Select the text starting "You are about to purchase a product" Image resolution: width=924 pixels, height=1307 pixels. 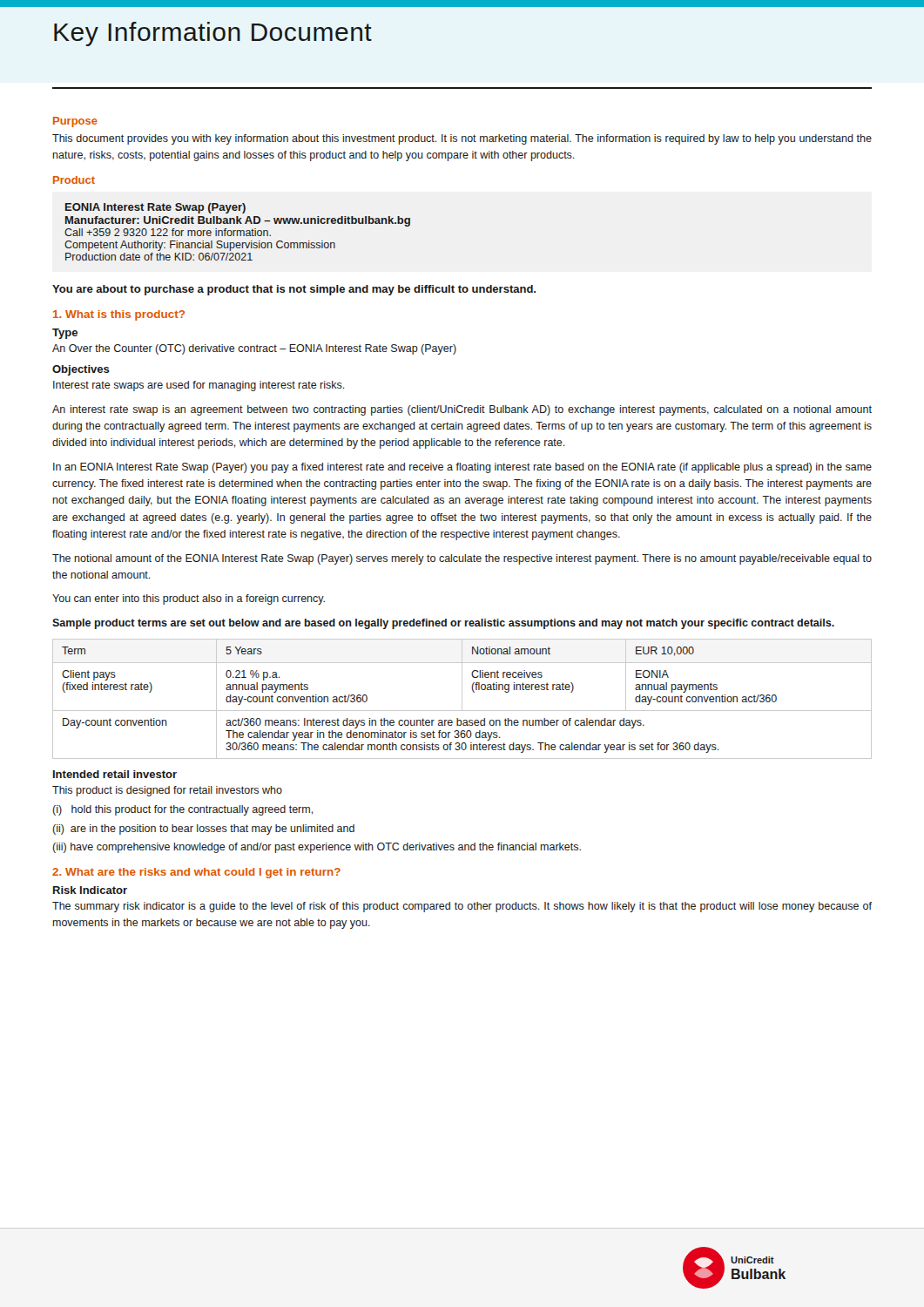[294, 289]
